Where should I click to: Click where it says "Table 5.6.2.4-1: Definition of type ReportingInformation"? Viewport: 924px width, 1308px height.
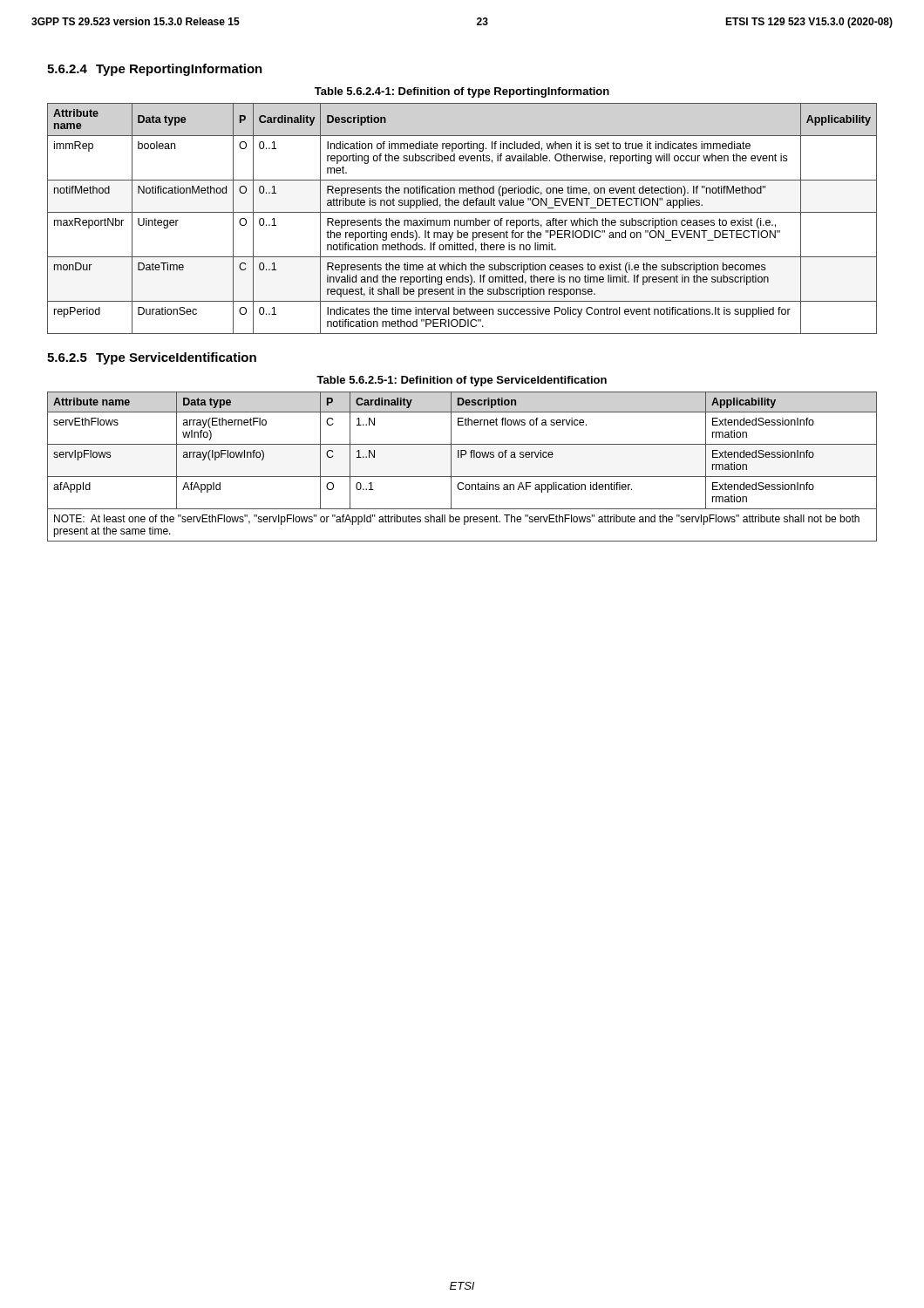[462, 91]
